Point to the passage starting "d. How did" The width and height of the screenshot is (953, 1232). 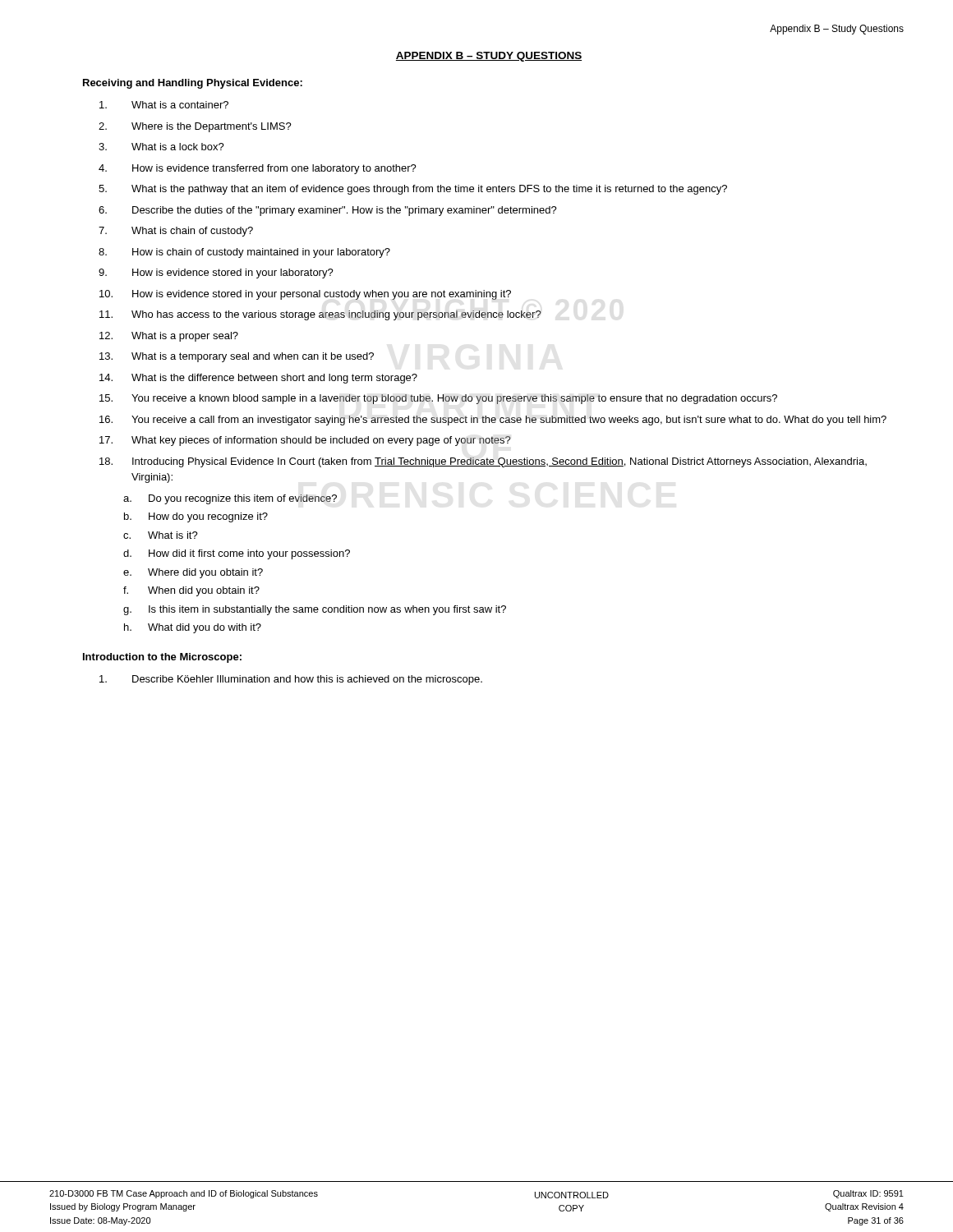[x=237, y=553]
